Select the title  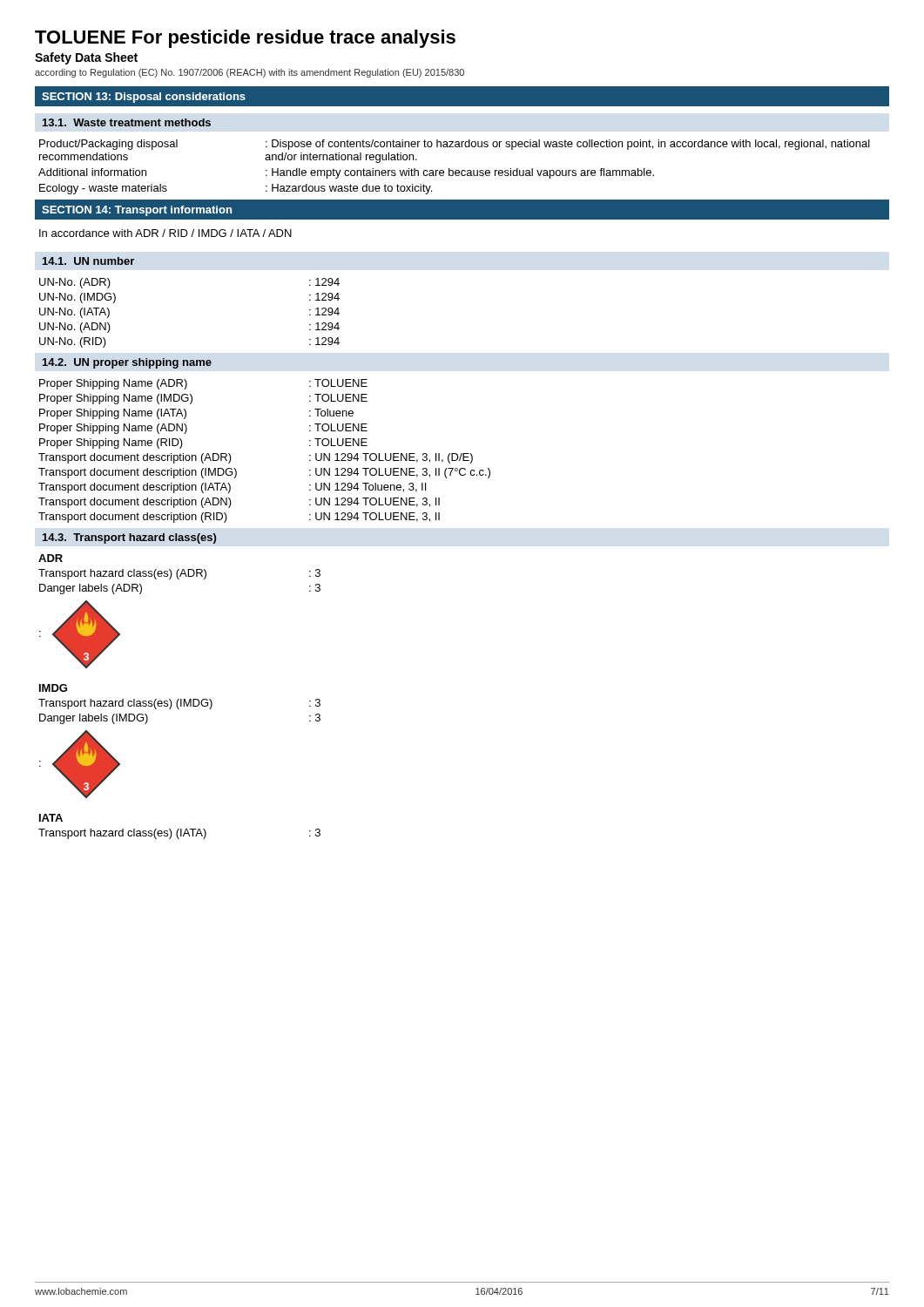tap(246, 37)
